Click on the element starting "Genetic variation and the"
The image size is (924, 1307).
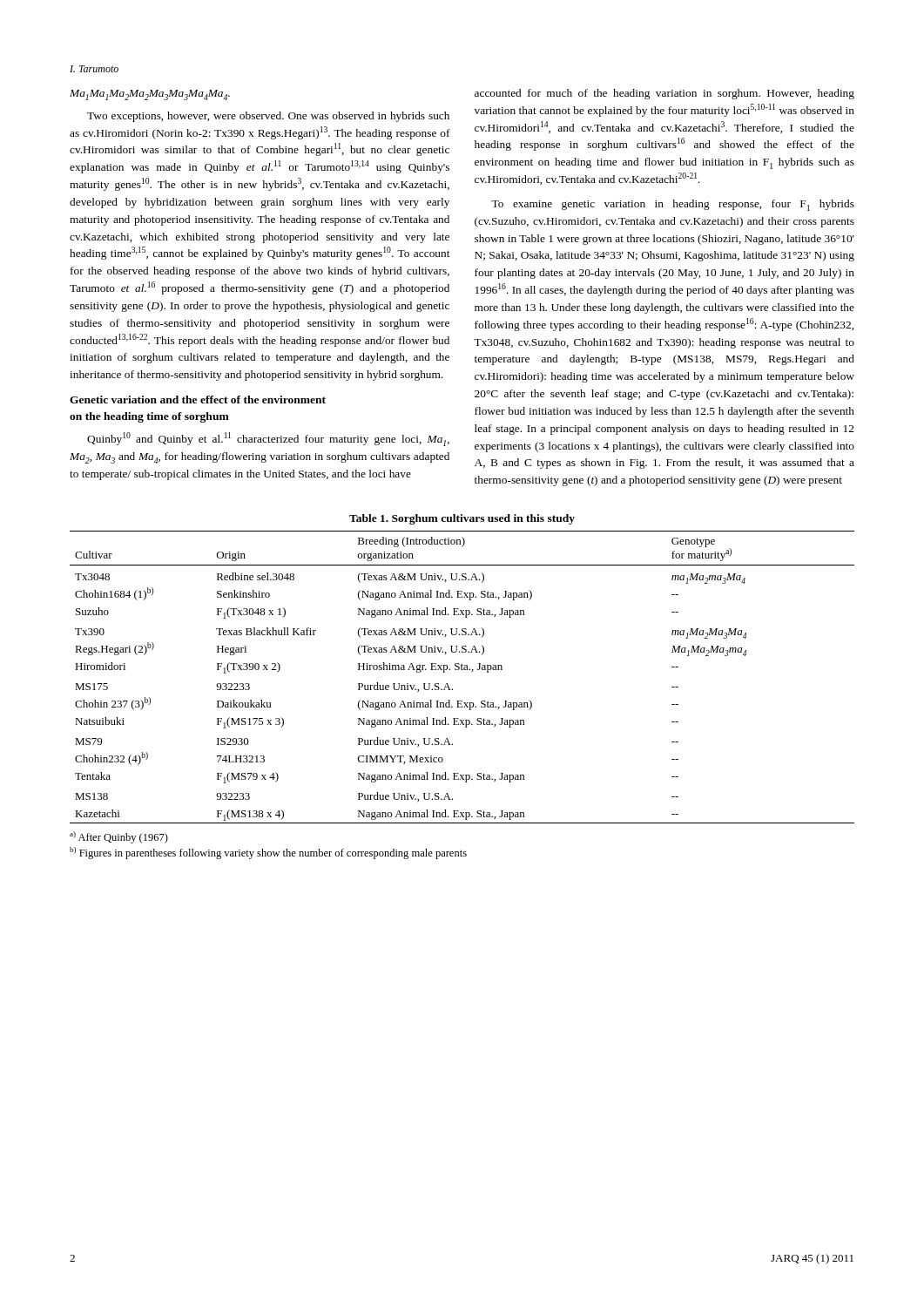point(198,408)
